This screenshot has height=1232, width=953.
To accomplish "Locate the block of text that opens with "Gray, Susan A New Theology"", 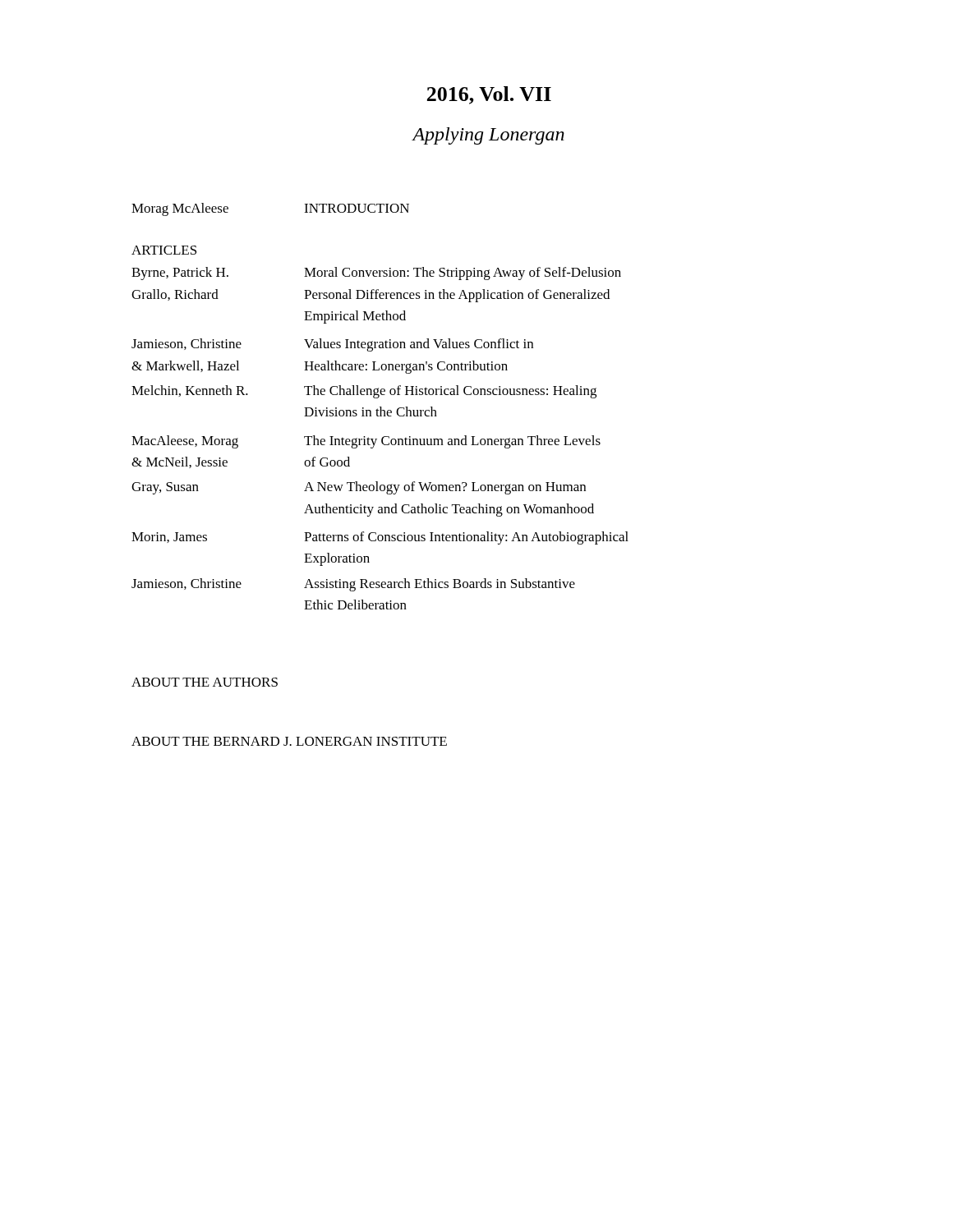I will click(489, 498).
